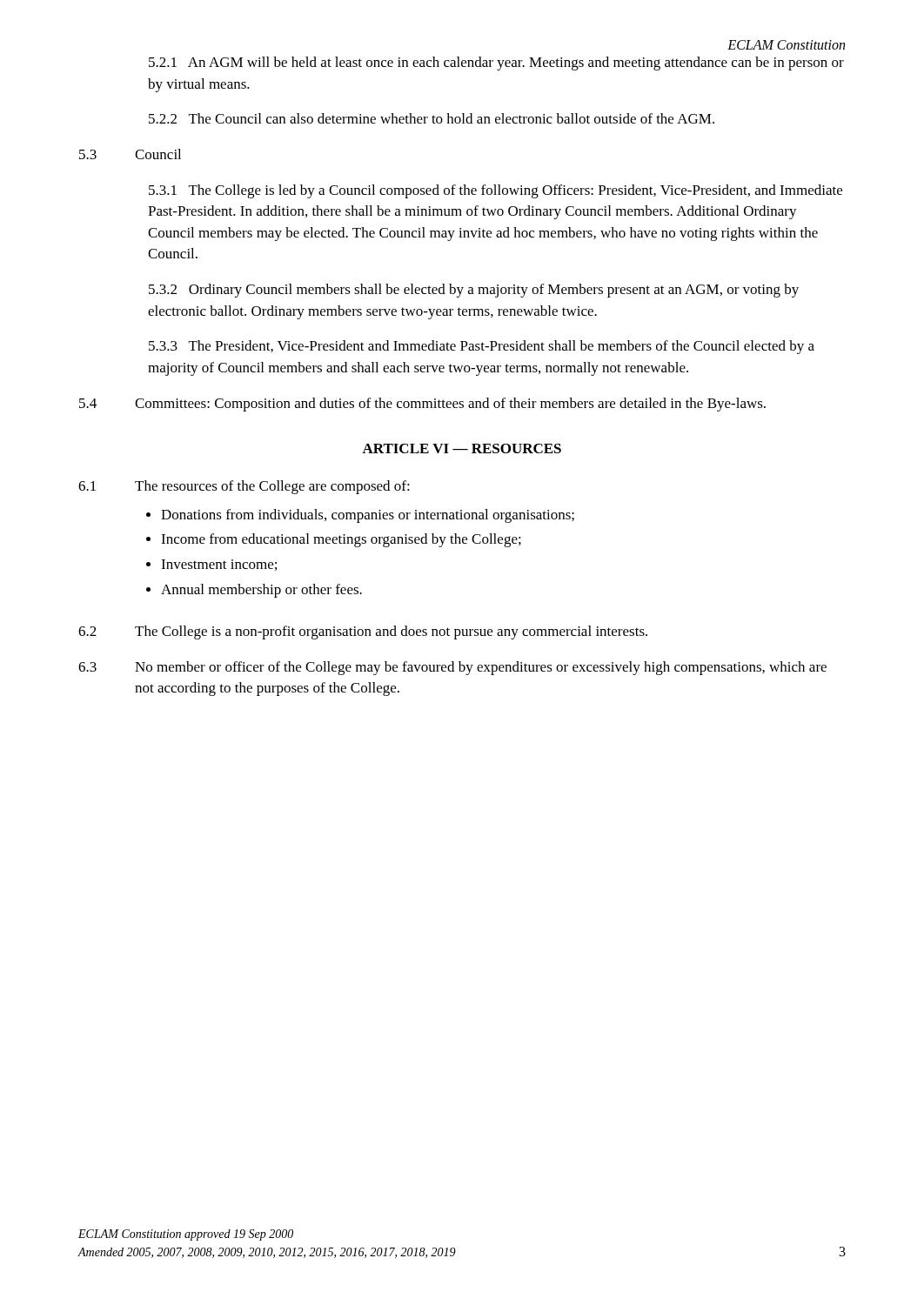Select the element starting "3.1 The College is led by"

click(495, 222)
